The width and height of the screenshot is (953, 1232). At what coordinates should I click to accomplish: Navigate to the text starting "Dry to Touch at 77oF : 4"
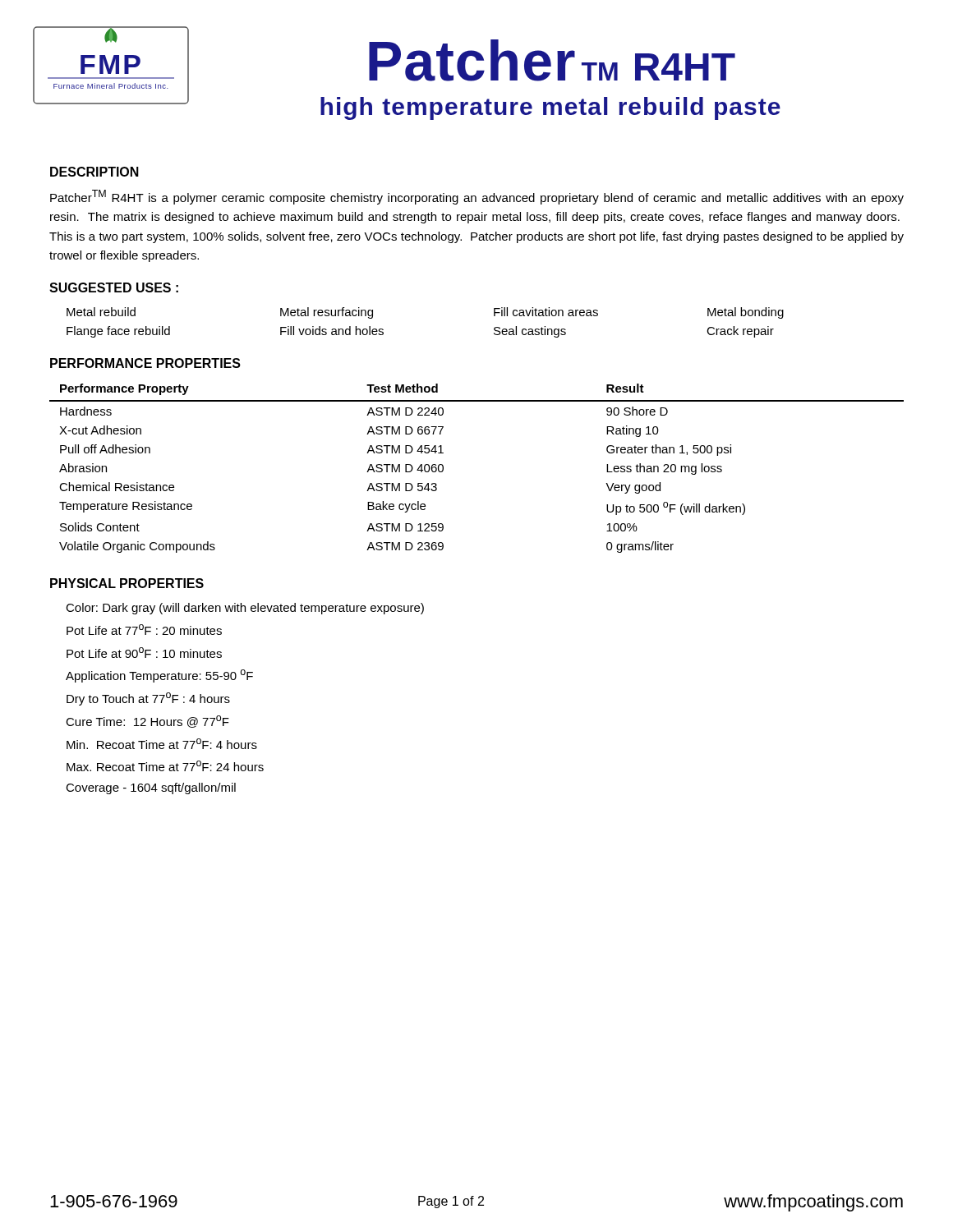(148, 697)
